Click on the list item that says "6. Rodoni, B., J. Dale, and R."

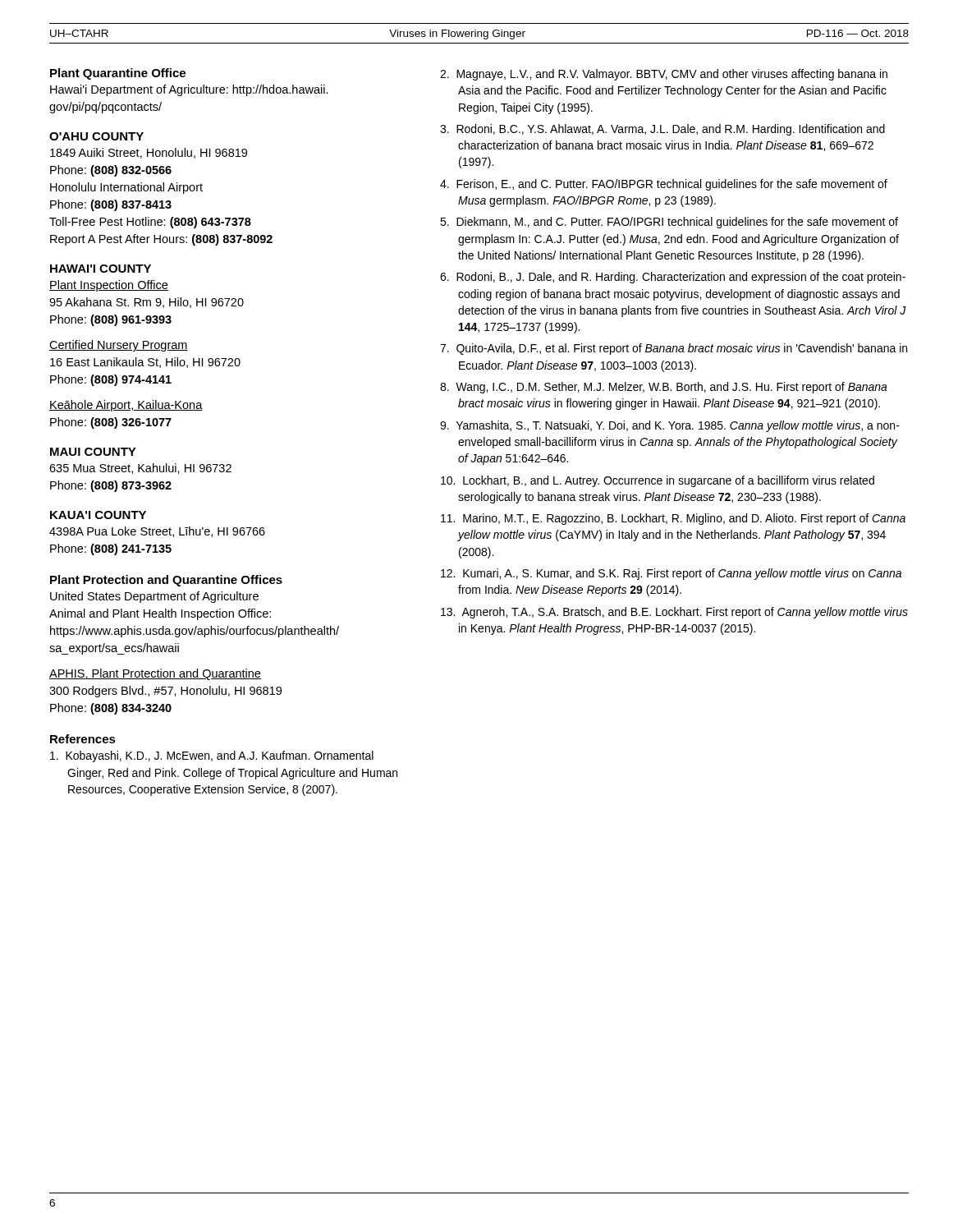pyautogui.click(x=673, y=302)
